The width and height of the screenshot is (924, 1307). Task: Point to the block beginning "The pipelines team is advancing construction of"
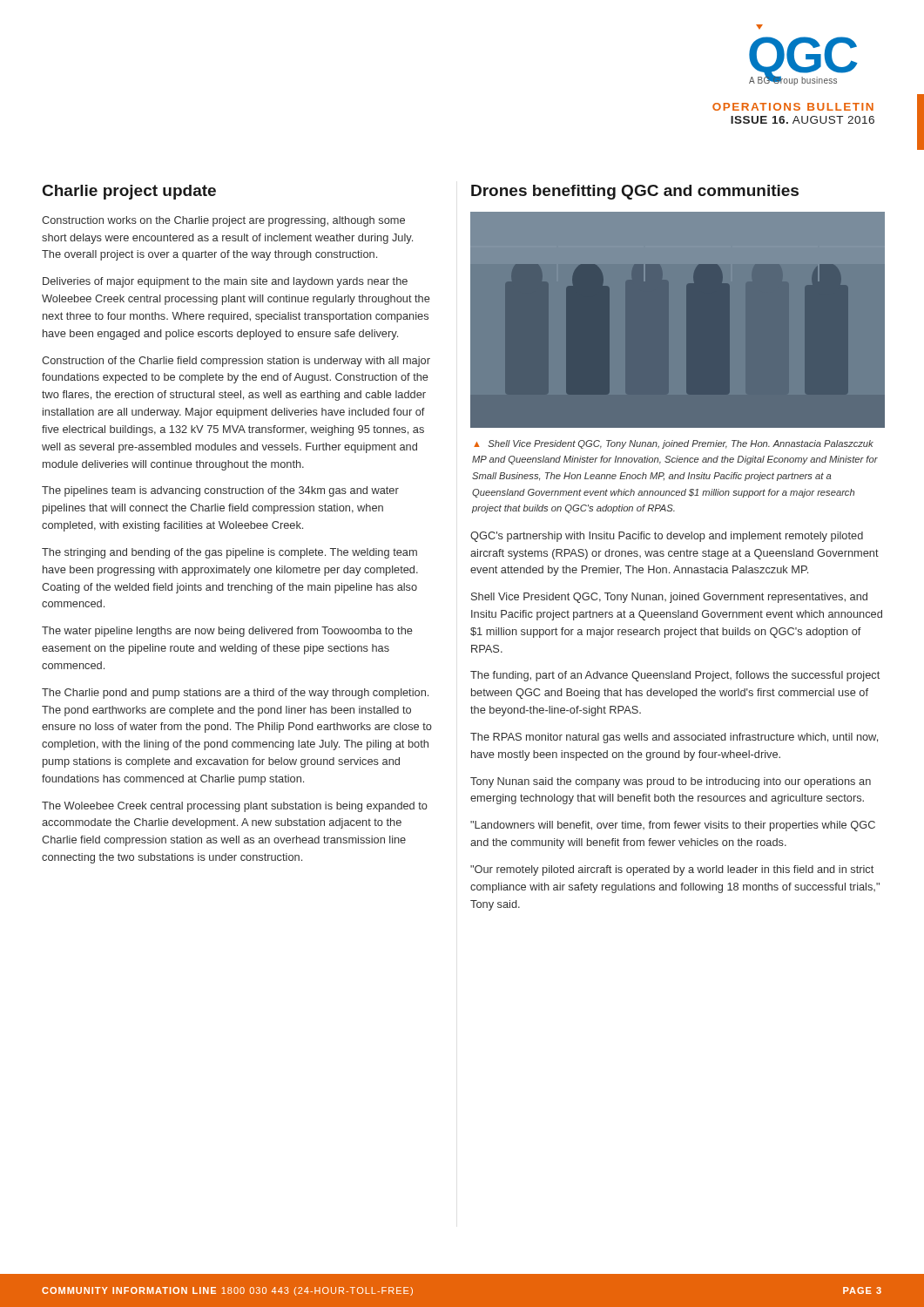[237, 508]
